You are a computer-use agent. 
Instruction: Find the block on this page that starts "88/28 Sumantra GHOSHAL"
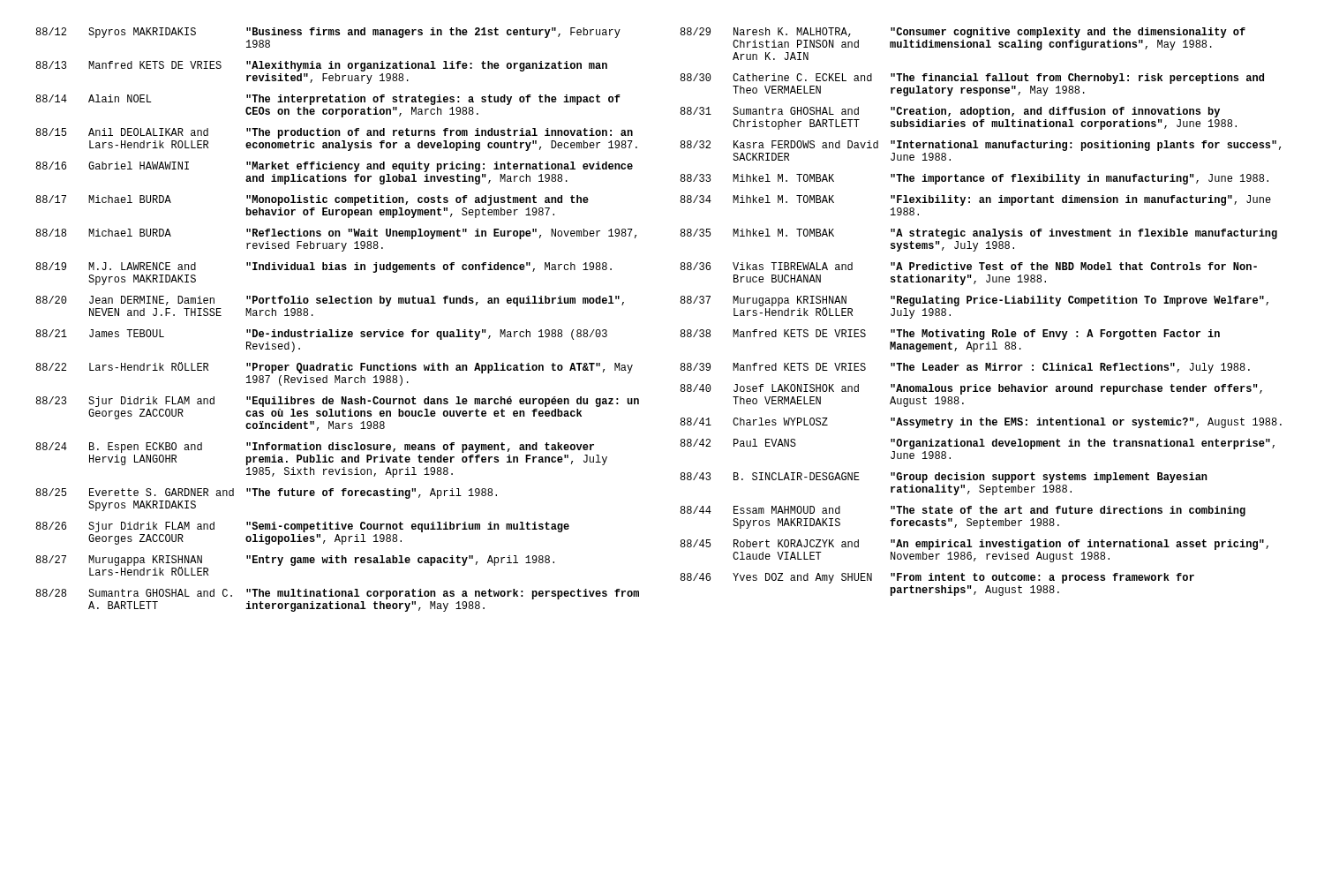(340, 600)
